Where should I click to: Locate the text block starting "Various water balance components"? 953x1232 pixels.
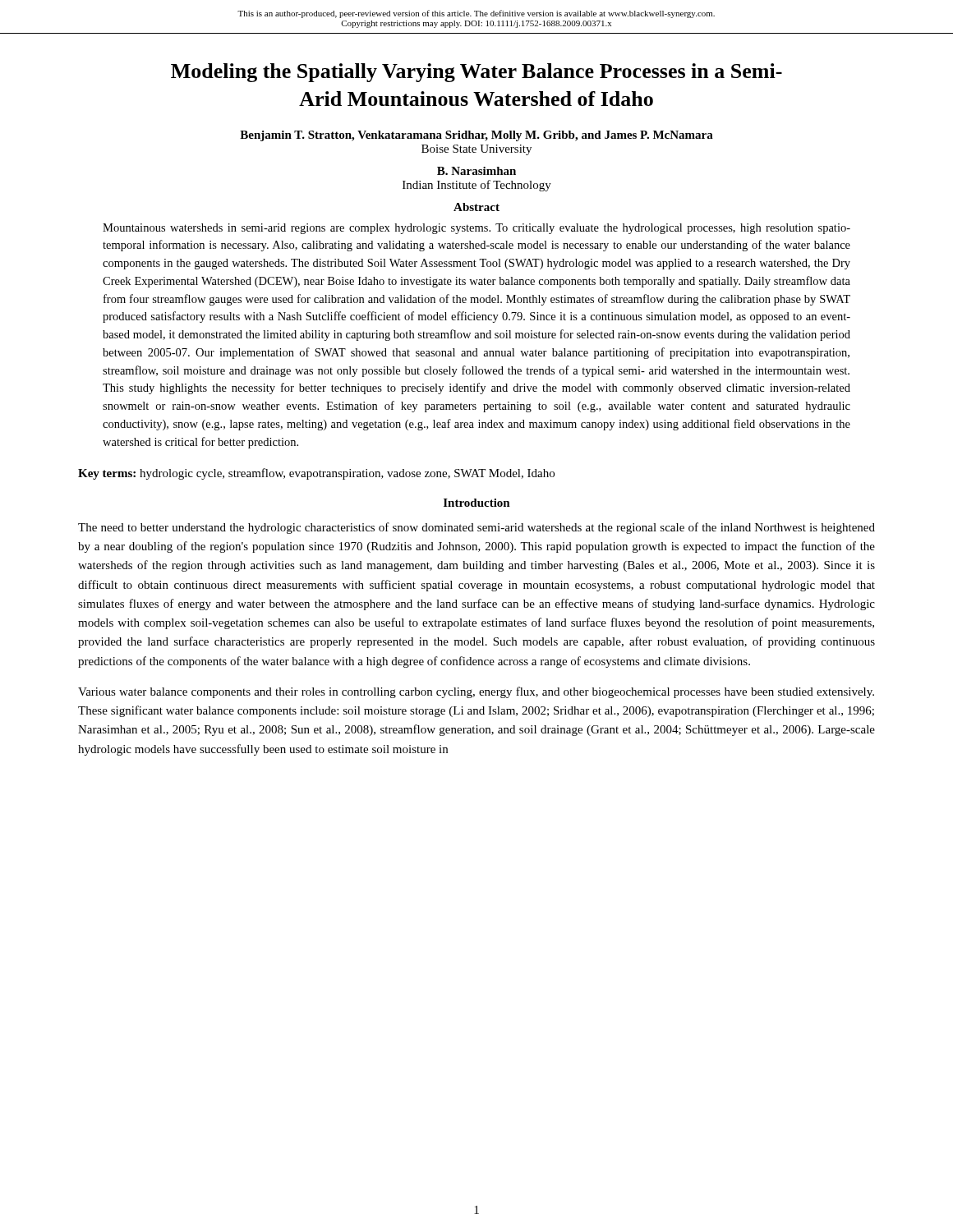(x=476, y=720)
